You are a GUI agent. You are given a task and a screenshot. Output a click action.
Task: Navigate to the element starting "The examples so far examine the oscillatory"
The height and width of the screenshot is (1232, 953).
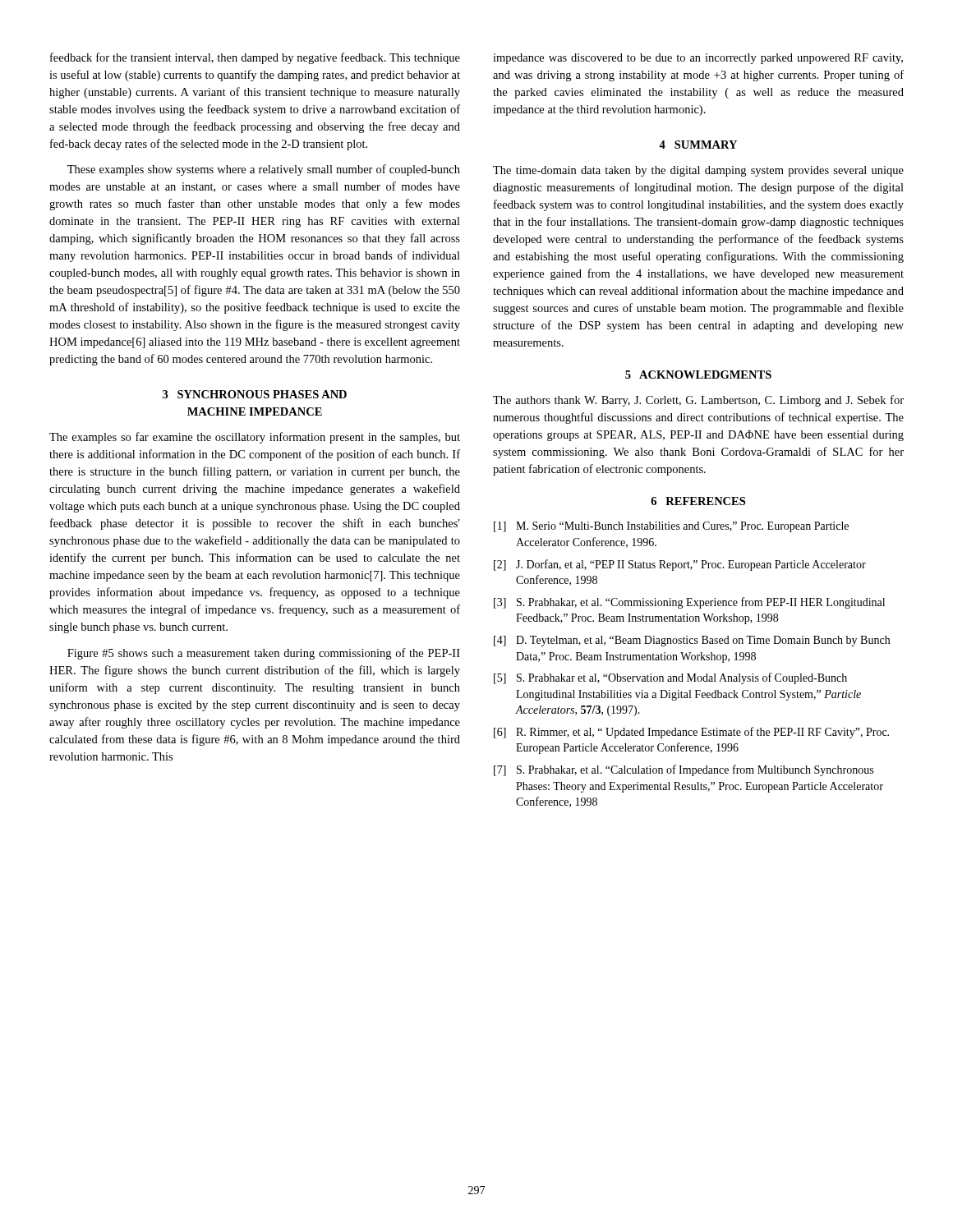tap(255, 597)
